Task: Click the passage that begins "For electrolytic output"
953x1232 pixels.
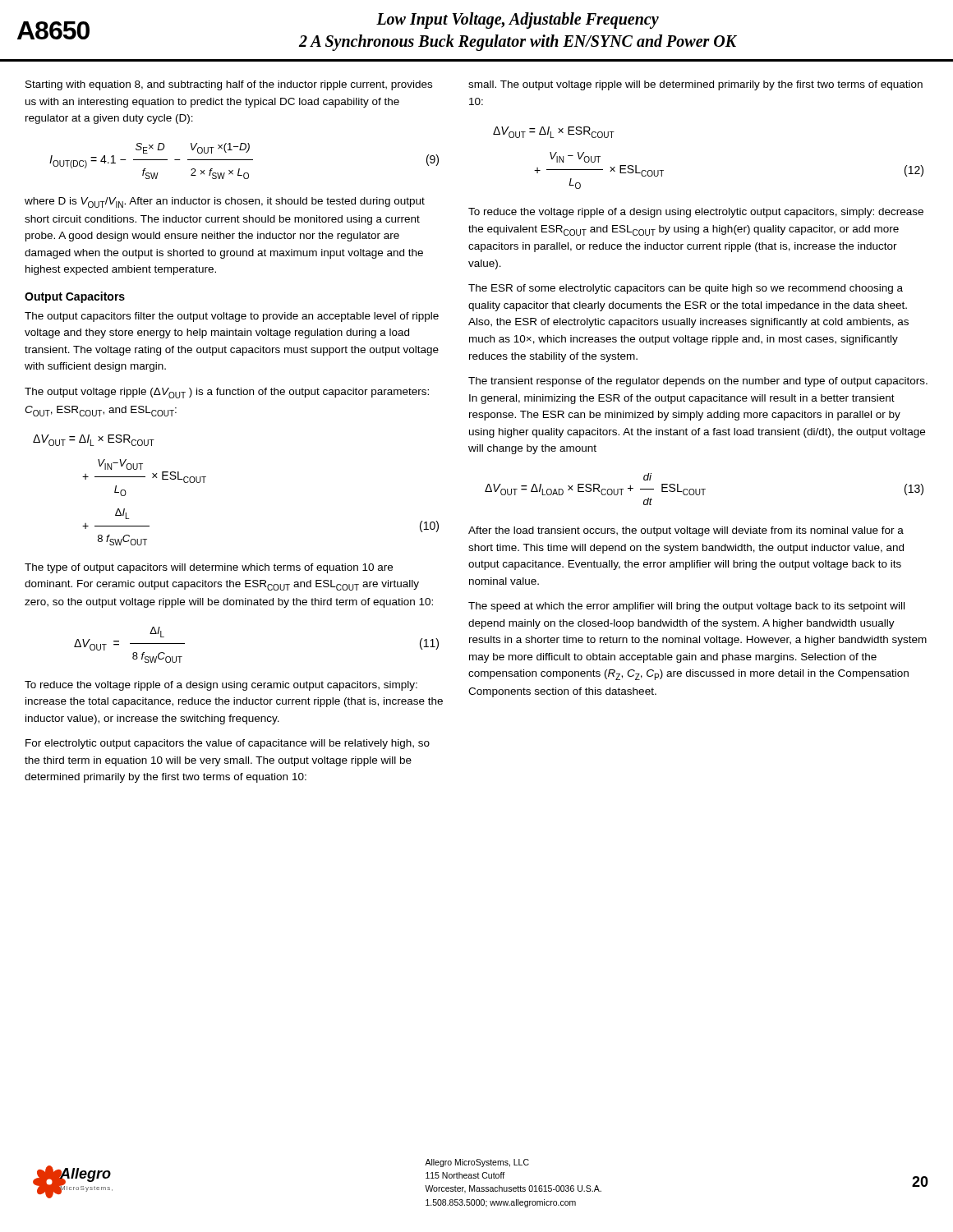Action: pos(227,760)
